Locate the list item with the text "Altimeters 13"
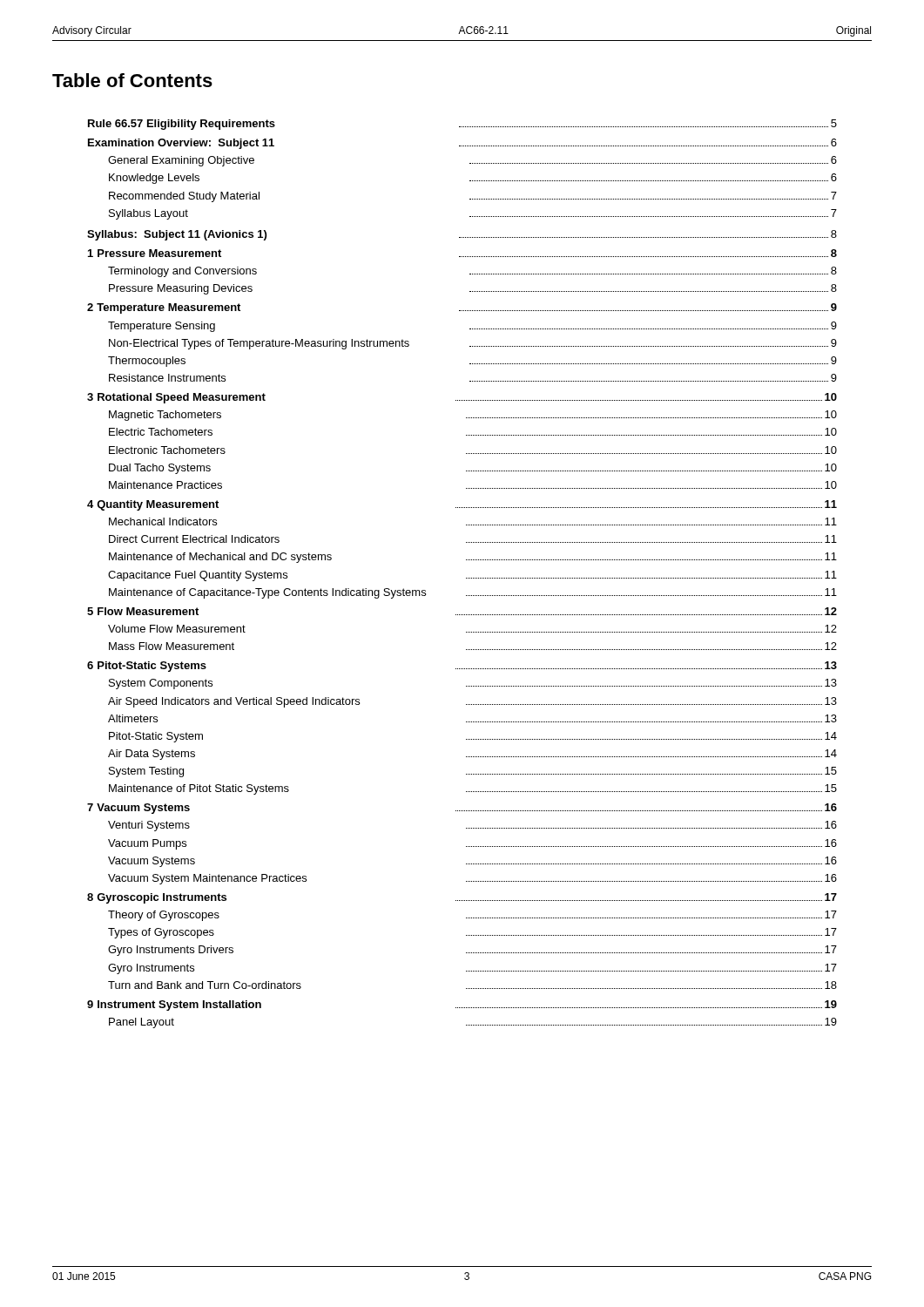The height and width of the screenshot is (1307, 924). [x=472, y=719]
